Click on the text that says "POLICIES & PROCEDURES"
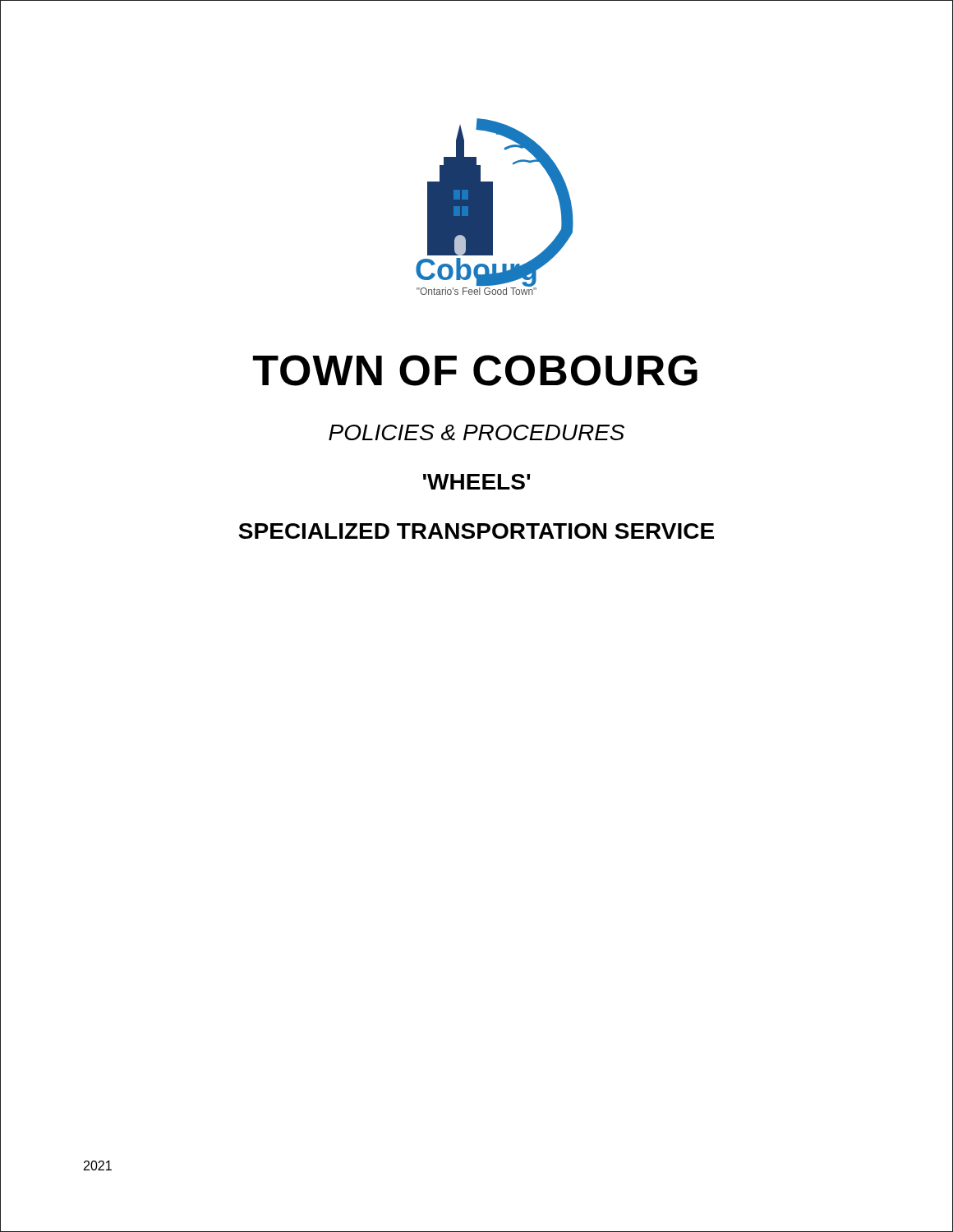 click(476, 432)
